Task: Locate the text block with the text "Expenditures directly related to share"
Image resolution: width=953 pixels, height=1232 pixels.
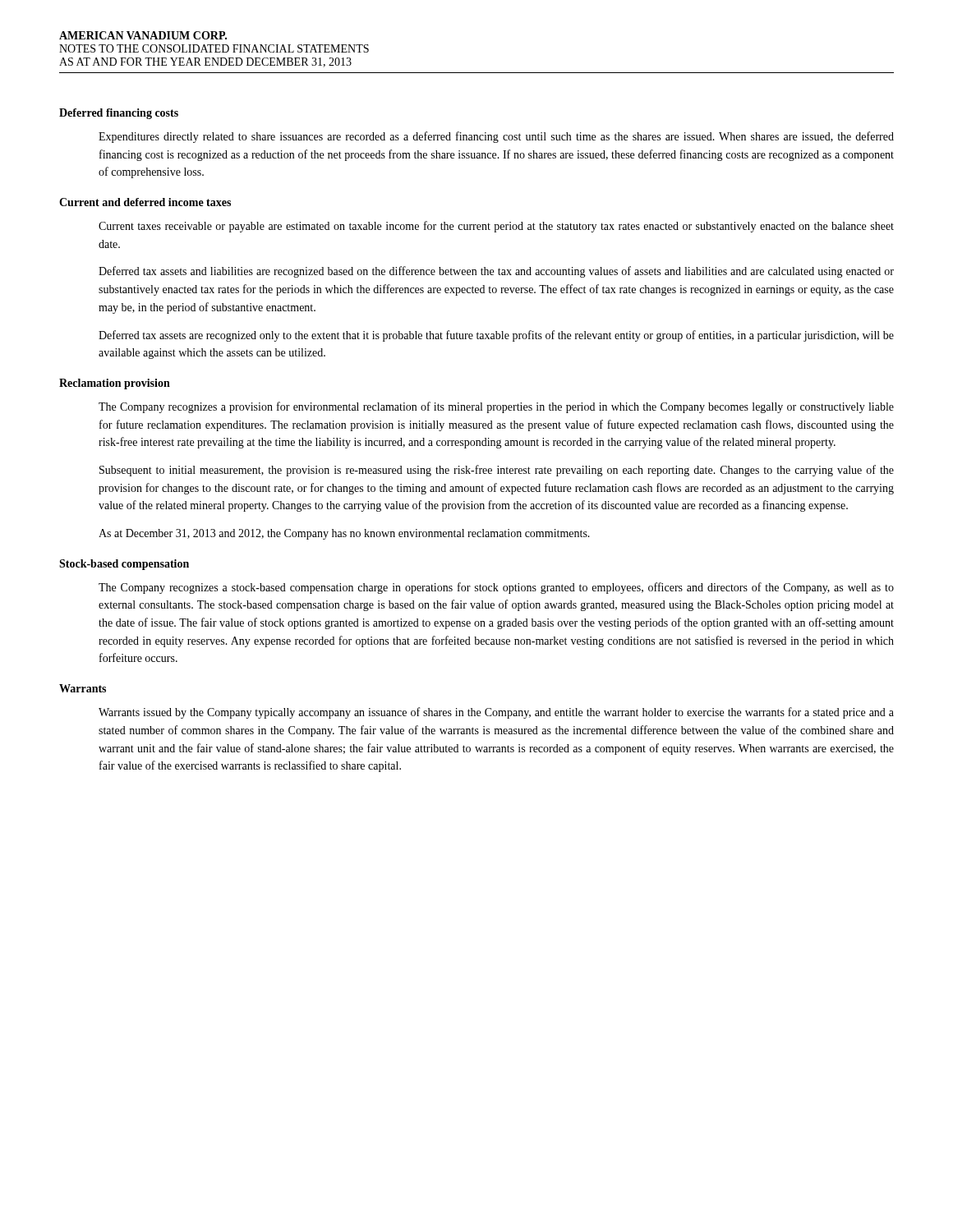Action: point(496,155)
